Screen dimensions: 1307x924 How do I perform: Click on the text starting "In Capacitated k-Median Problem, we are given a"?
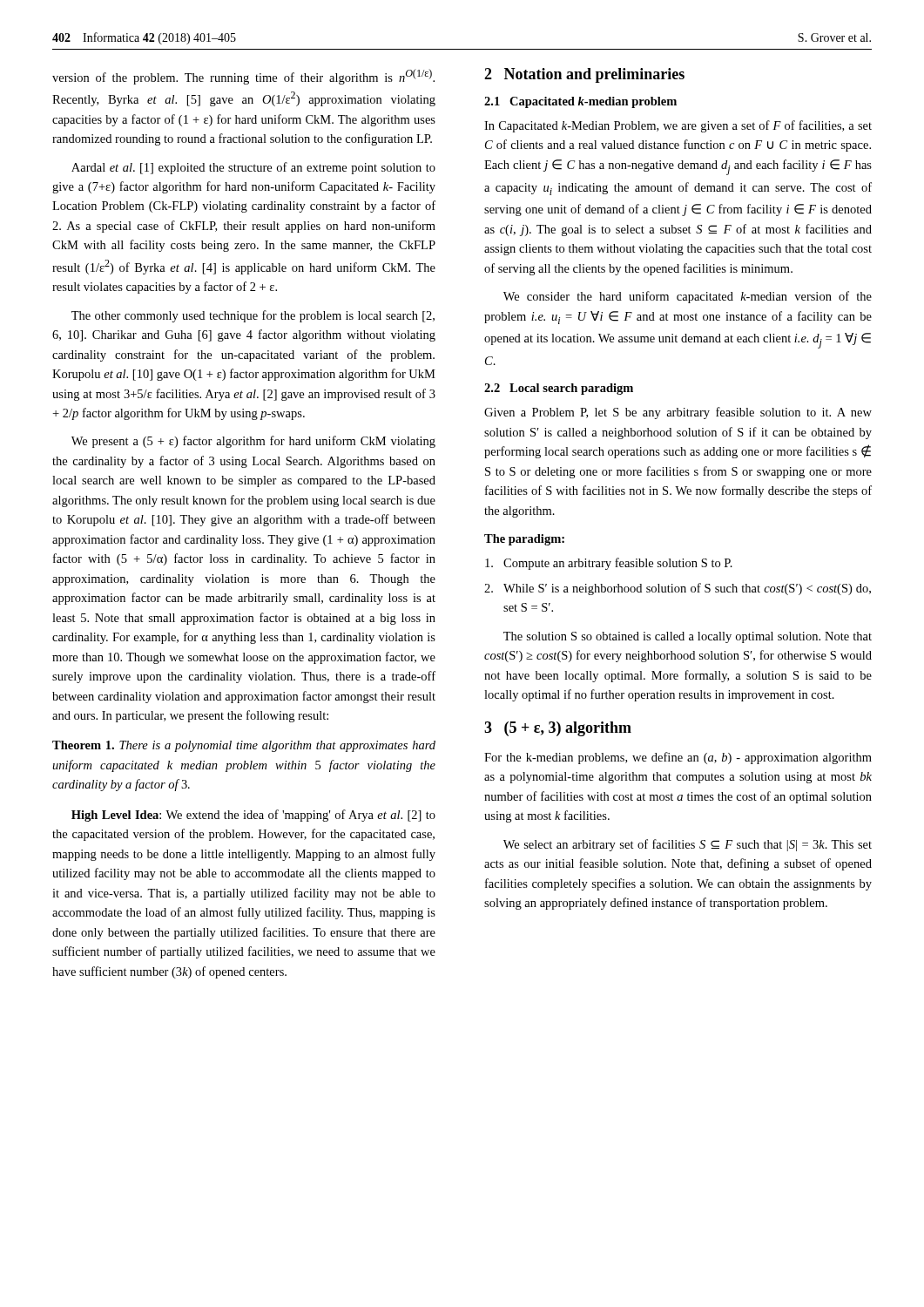click(x=678, y=197)
